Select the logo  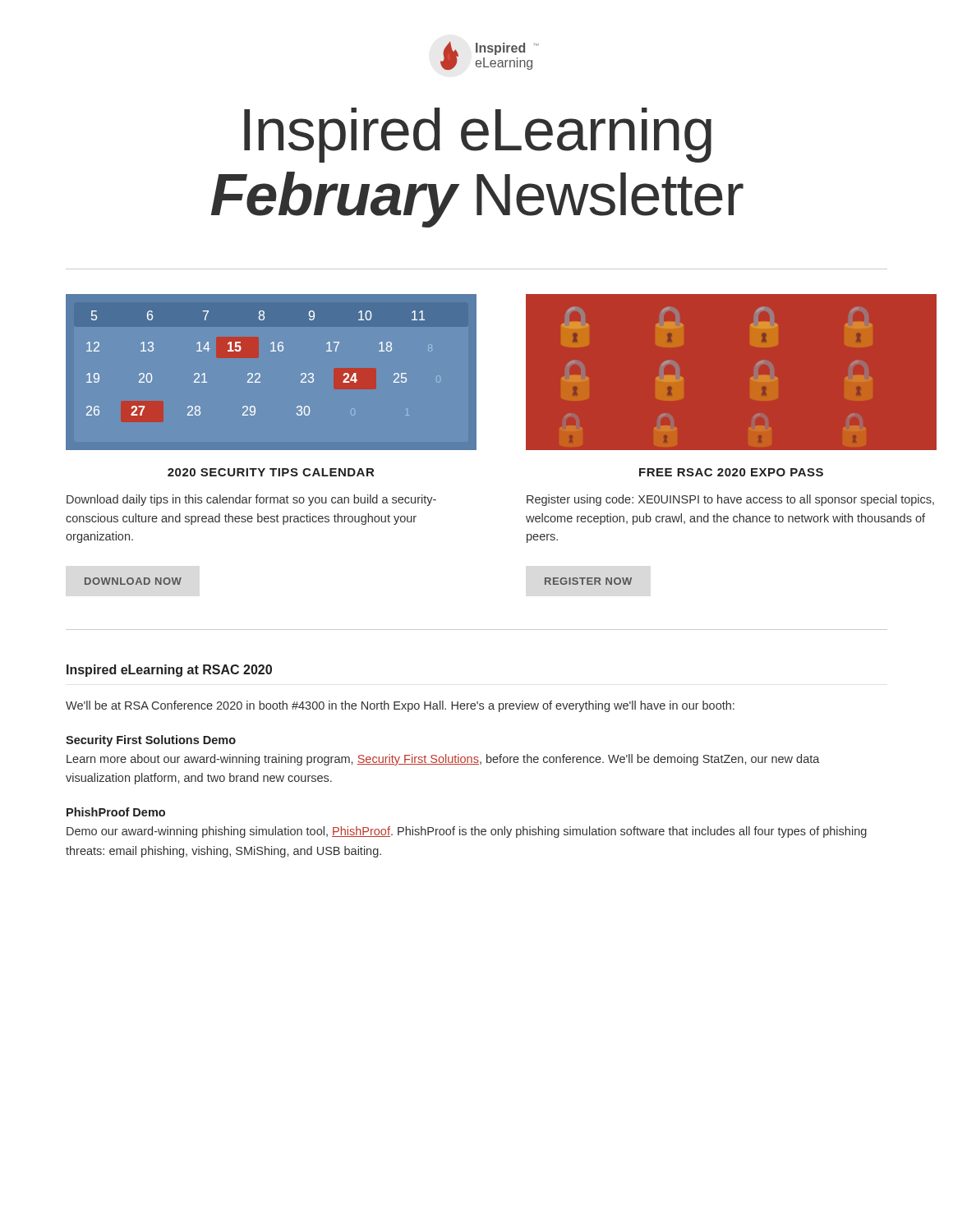476,58
